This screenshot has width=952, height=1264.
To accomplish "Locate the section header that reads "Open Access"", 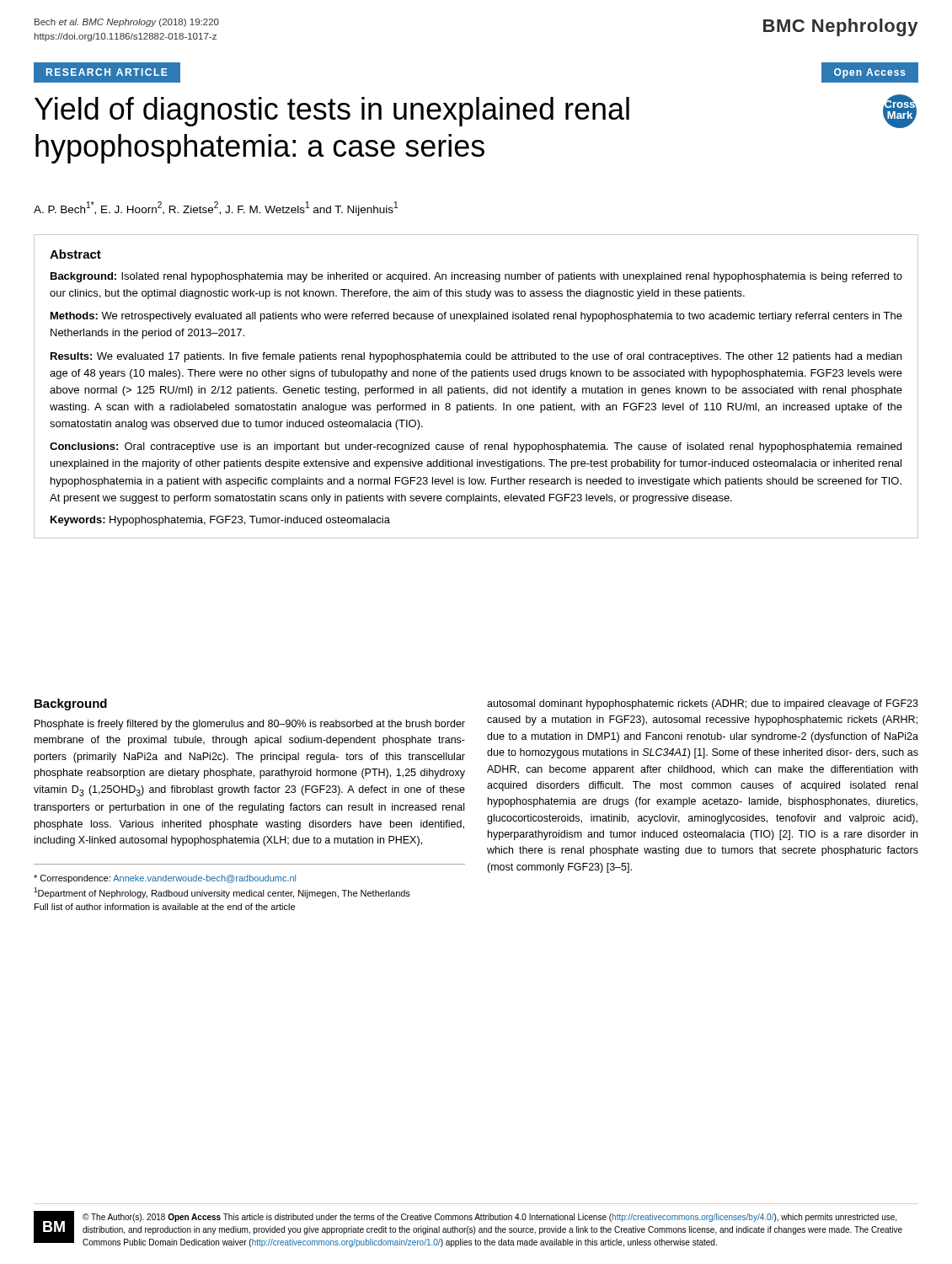I will pyautogui.click(x=870, y=72).
